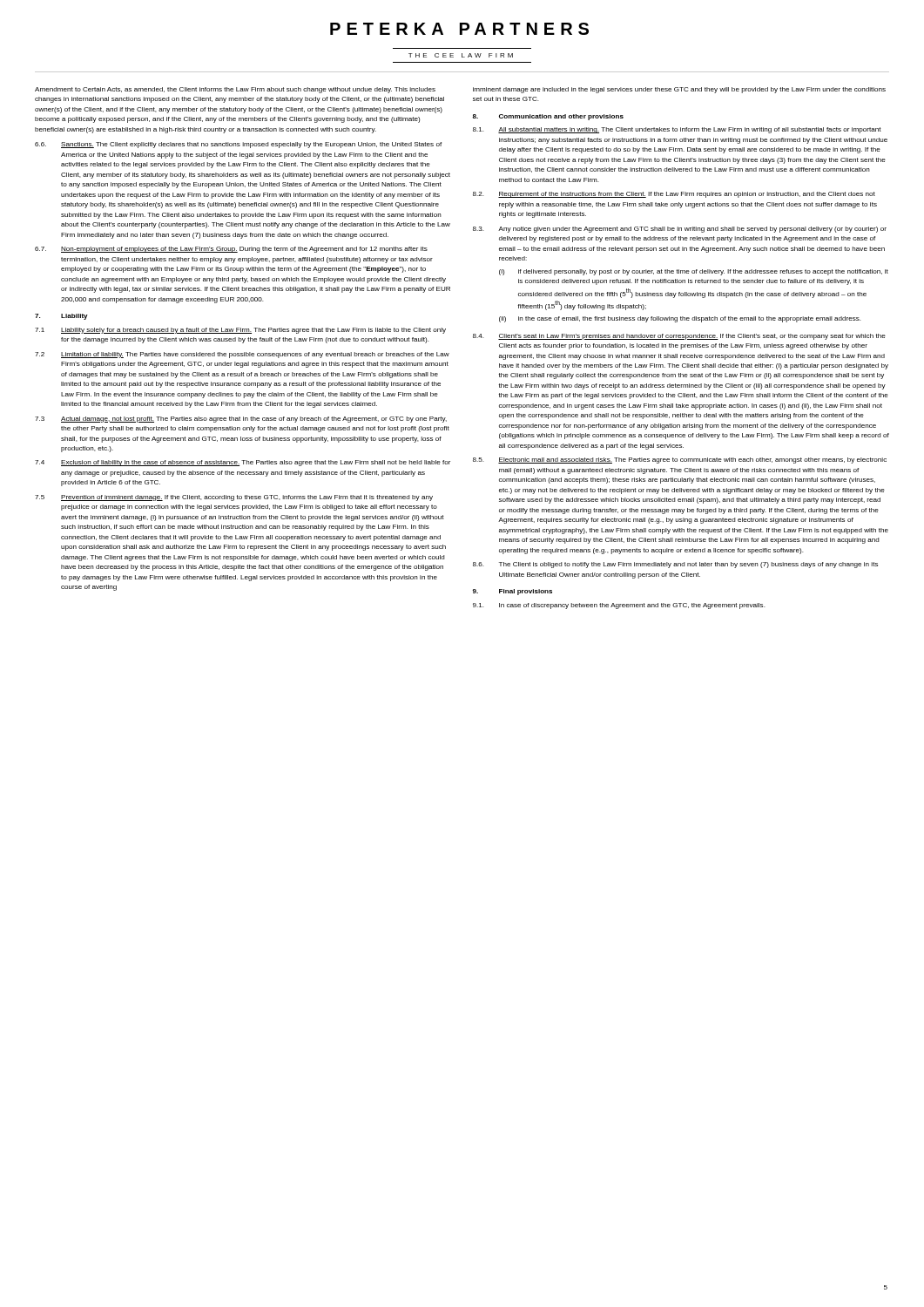Find the block on this page that starts "8.1. All substantial matters"
924x1307 pixels.
tap(681, 155)
